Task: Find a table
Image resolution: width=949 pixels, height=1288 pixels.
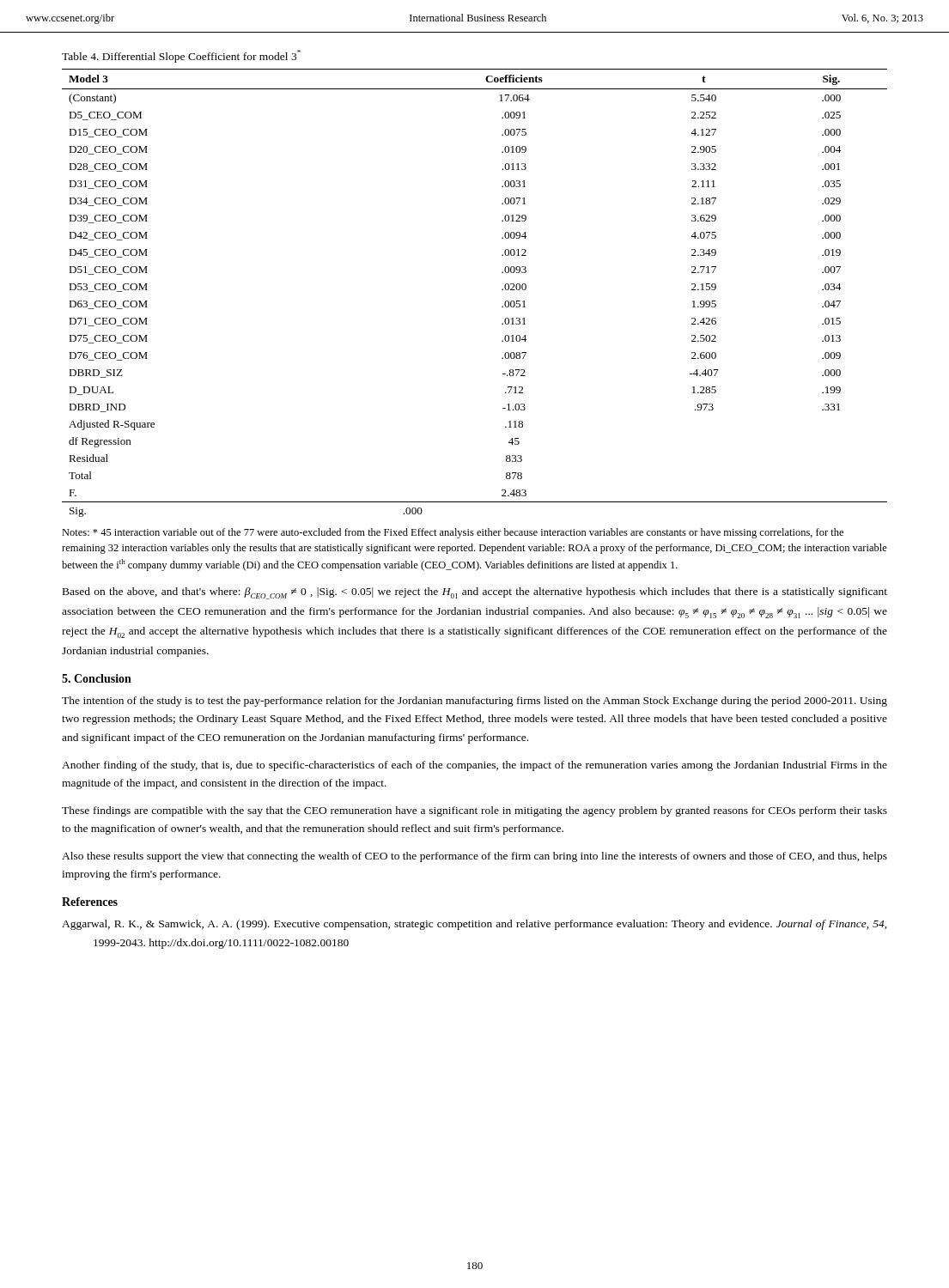Action: pos(474,294)
